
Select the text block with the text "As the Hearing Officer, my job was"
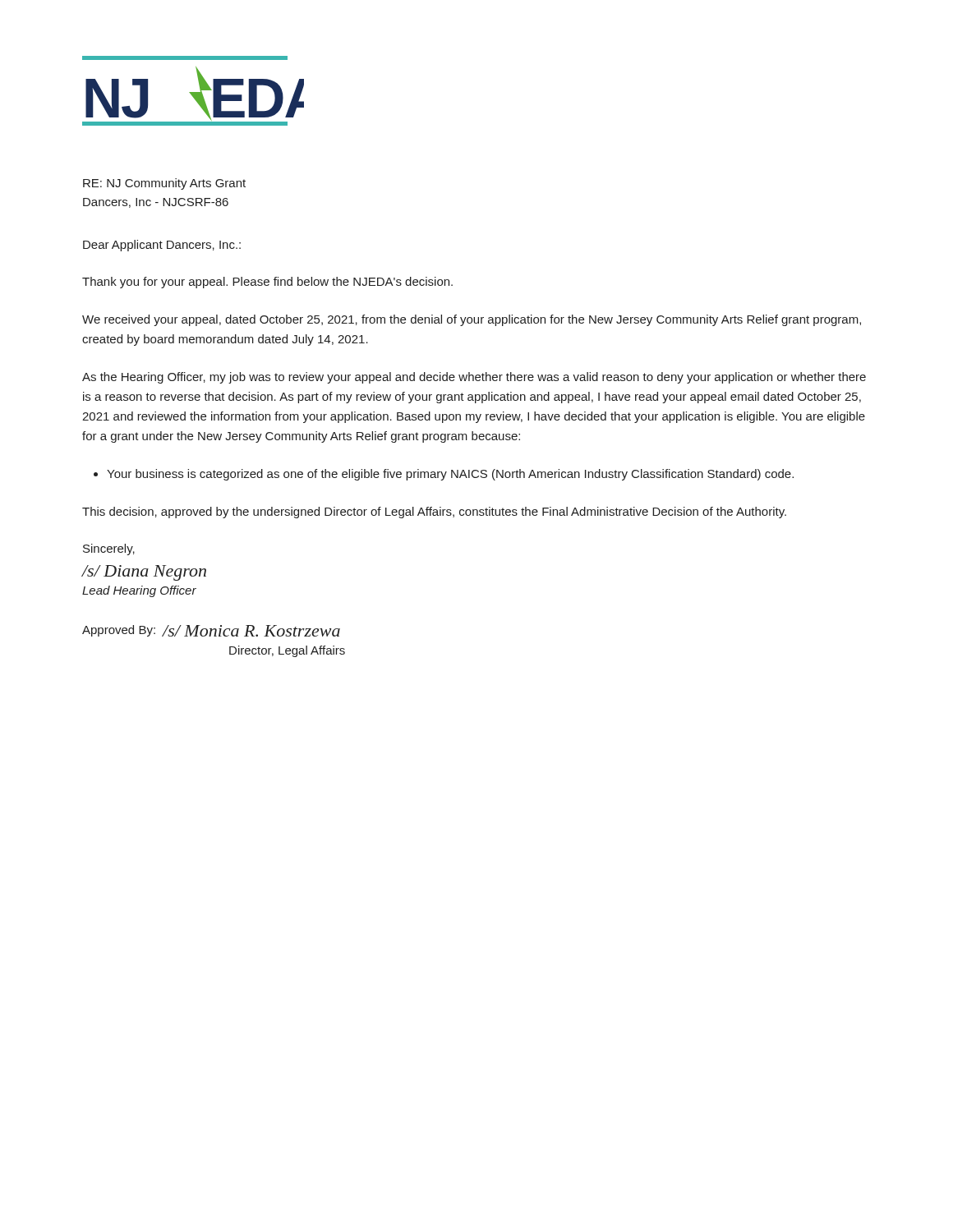point(474,406)
